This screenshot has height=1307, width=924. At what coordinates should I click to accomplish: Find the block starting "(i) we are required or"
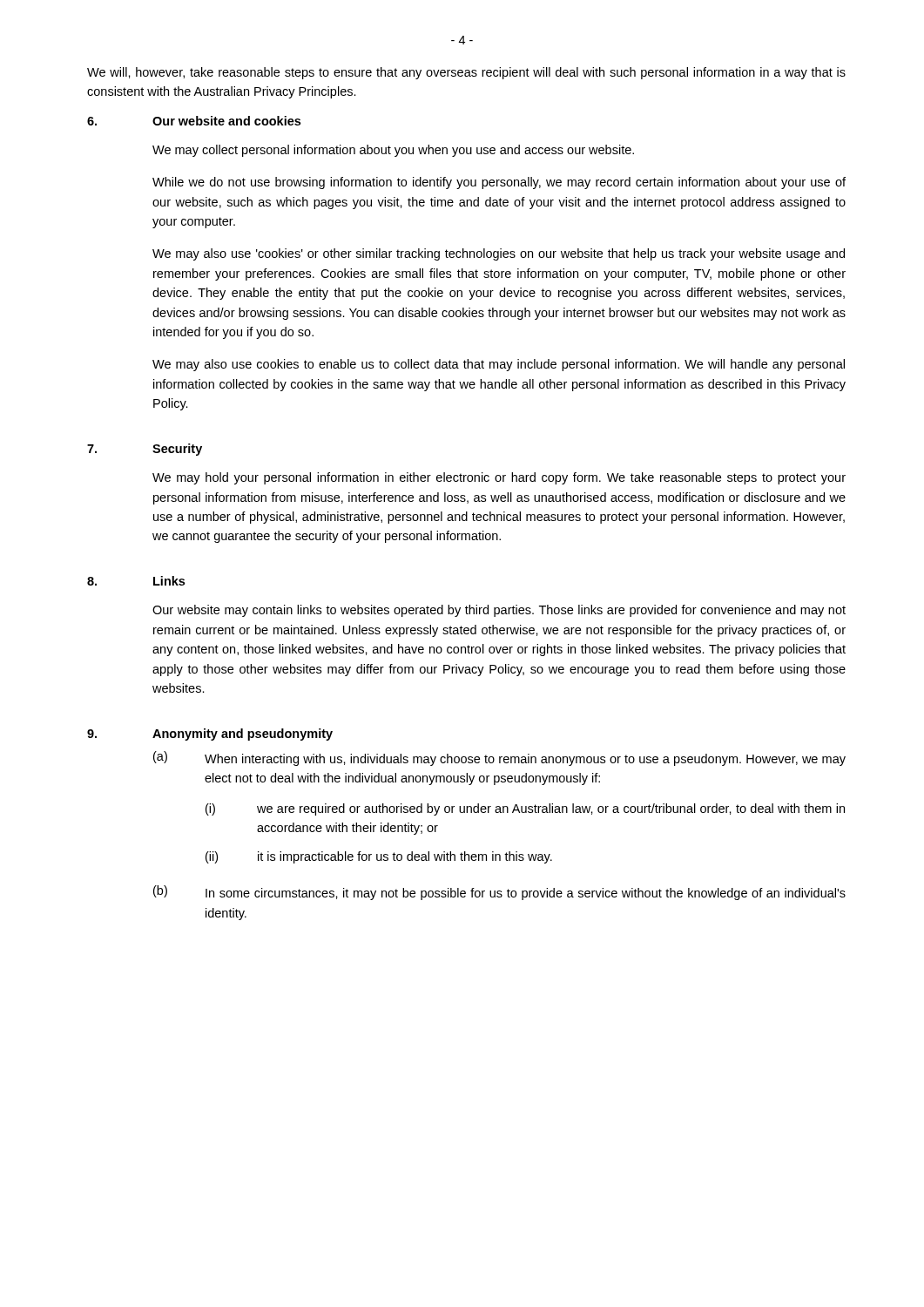point(525,818)
